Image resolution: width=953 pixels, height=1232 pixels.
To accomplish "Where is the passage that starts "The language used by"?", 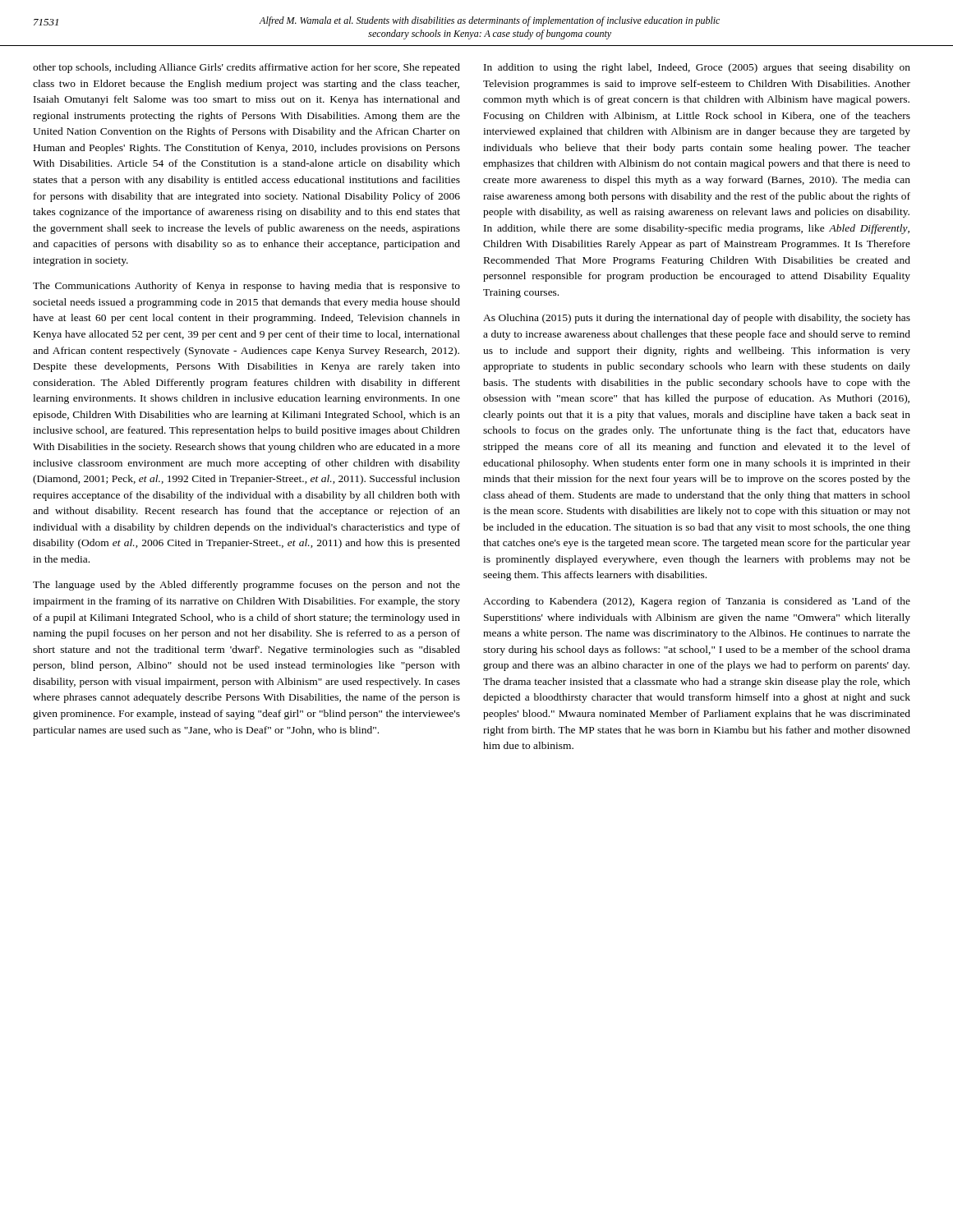I will pyautogui.click(x=246, y=657).
